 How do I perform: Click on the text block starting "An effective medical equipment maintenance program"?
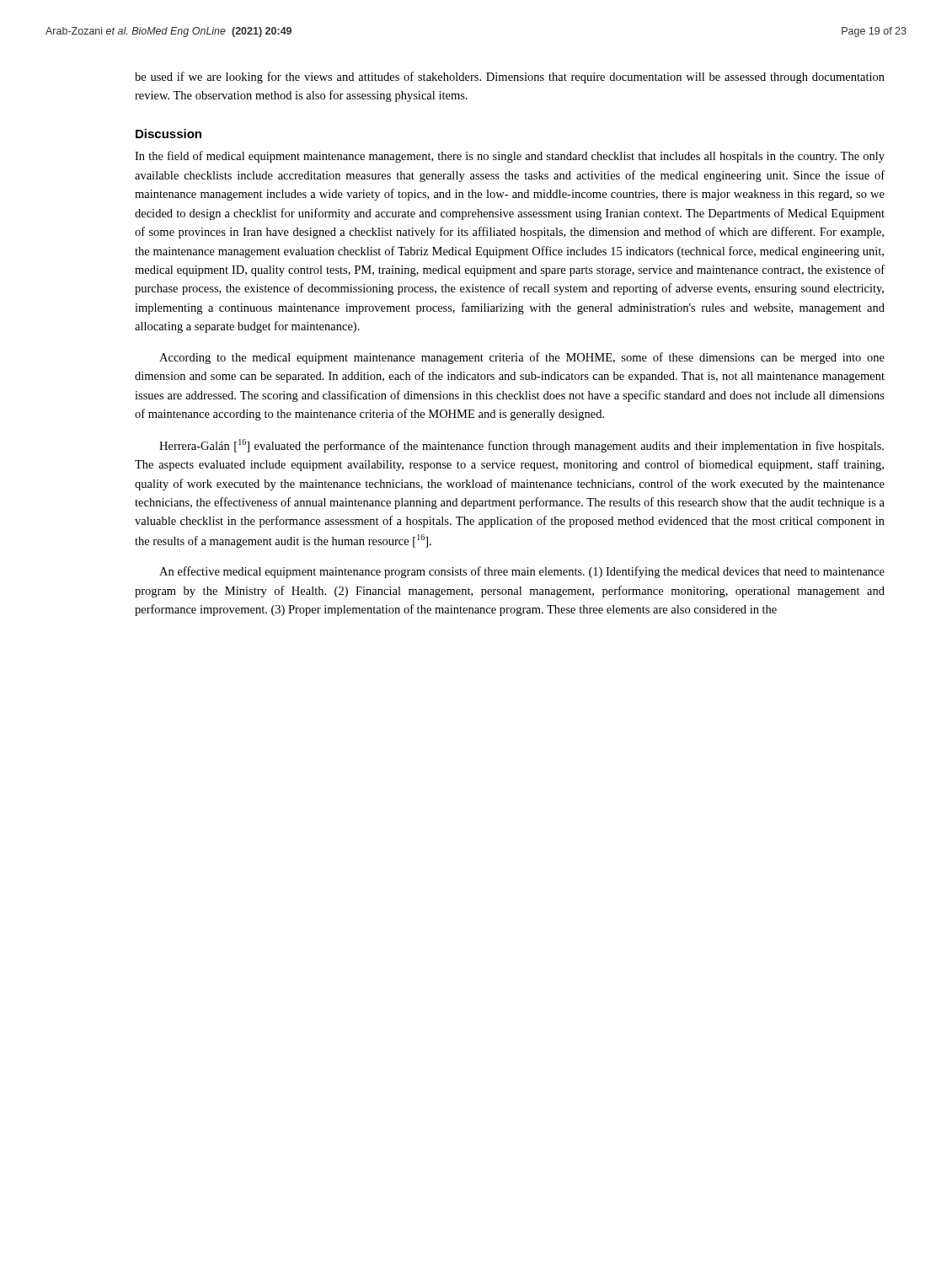point(510,591)
